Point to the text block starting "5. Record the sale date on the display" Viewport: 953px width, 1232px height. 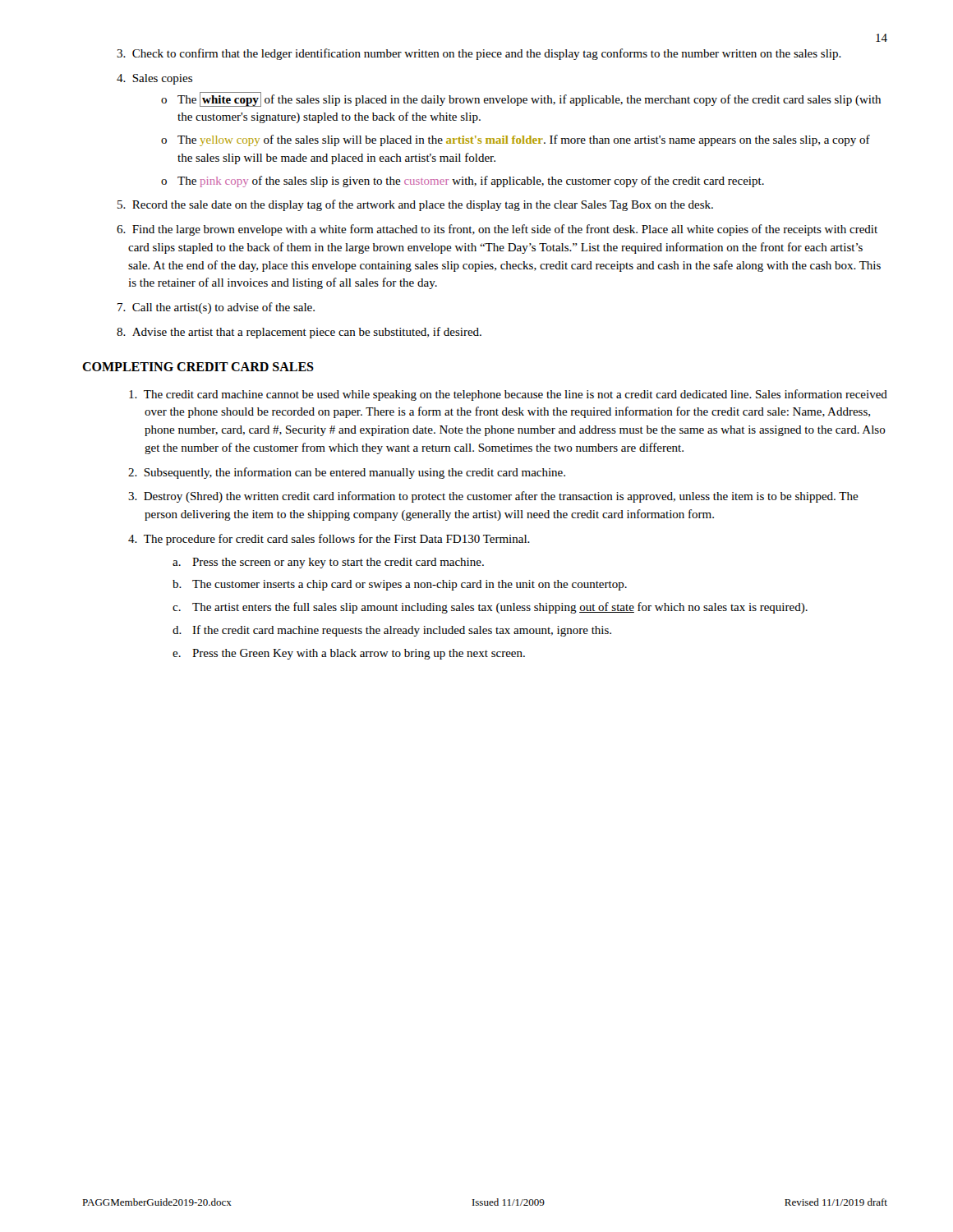point(415,205)
